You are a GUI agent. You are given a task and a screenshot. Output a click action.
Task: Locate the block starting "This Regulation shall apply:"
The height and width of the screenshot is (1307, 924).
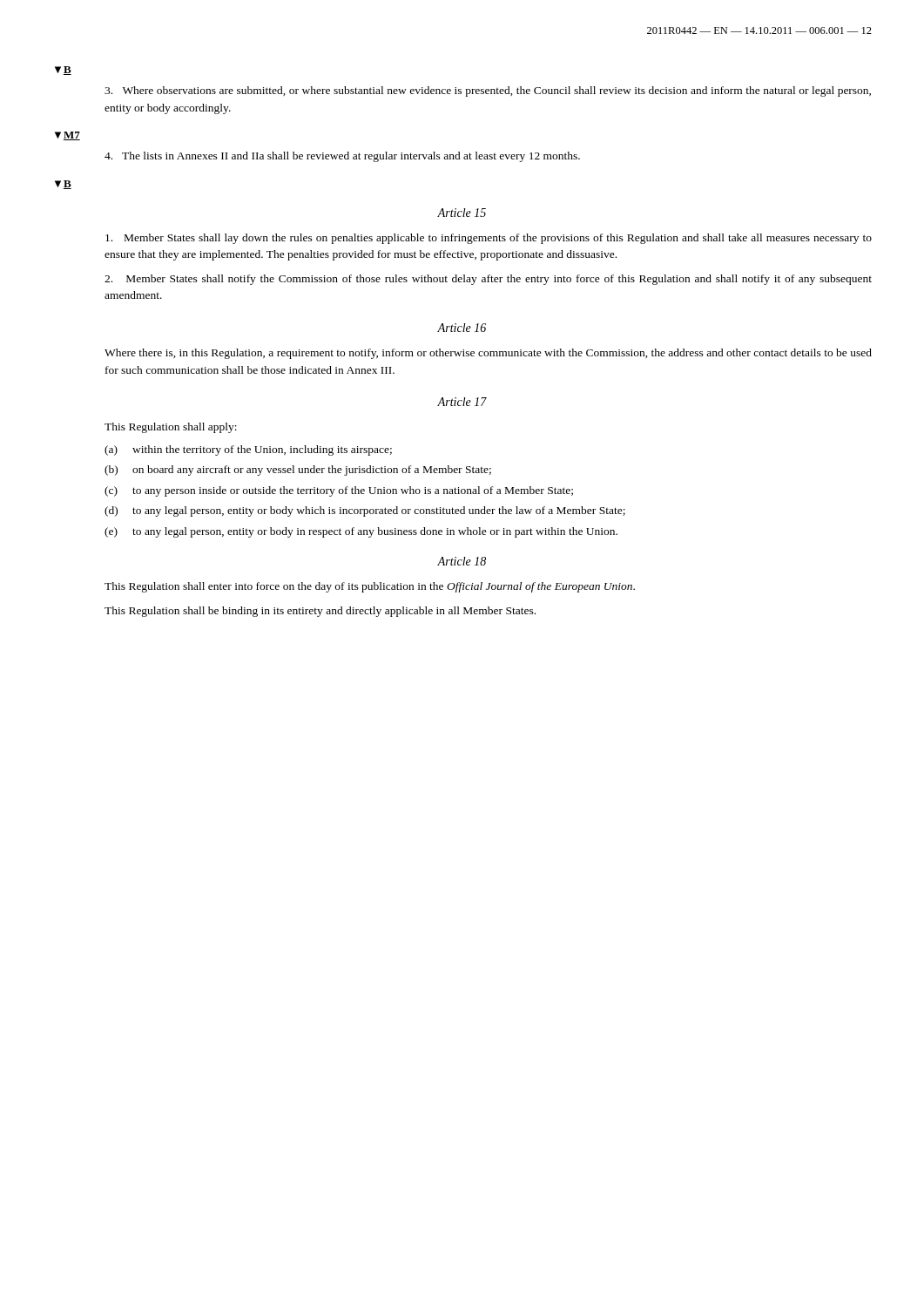pyautogui.click(x=171, y=427)
